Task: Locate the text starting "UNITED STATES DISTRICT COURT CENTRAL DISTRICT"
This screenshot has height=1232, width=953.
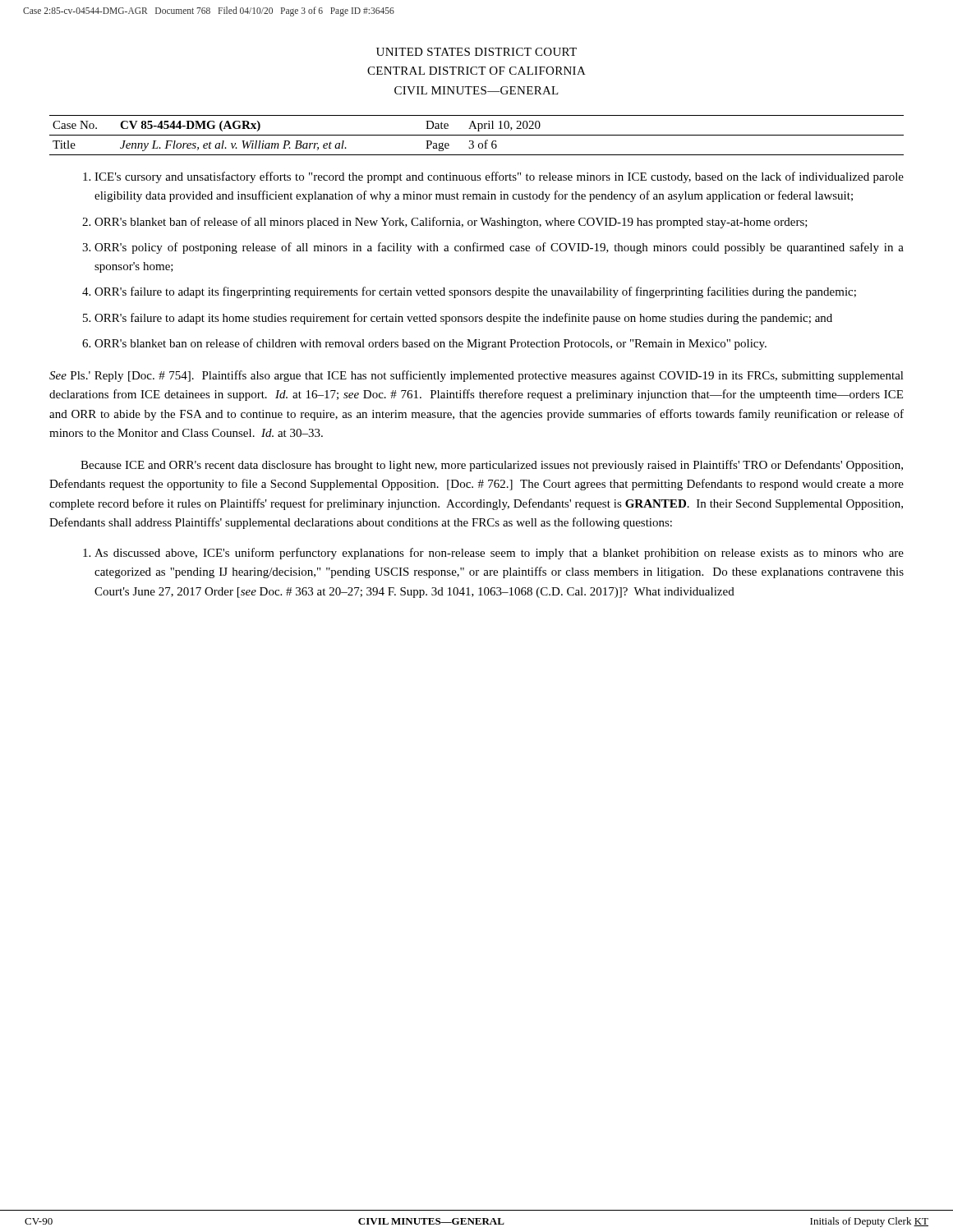Action: point(476,71)
